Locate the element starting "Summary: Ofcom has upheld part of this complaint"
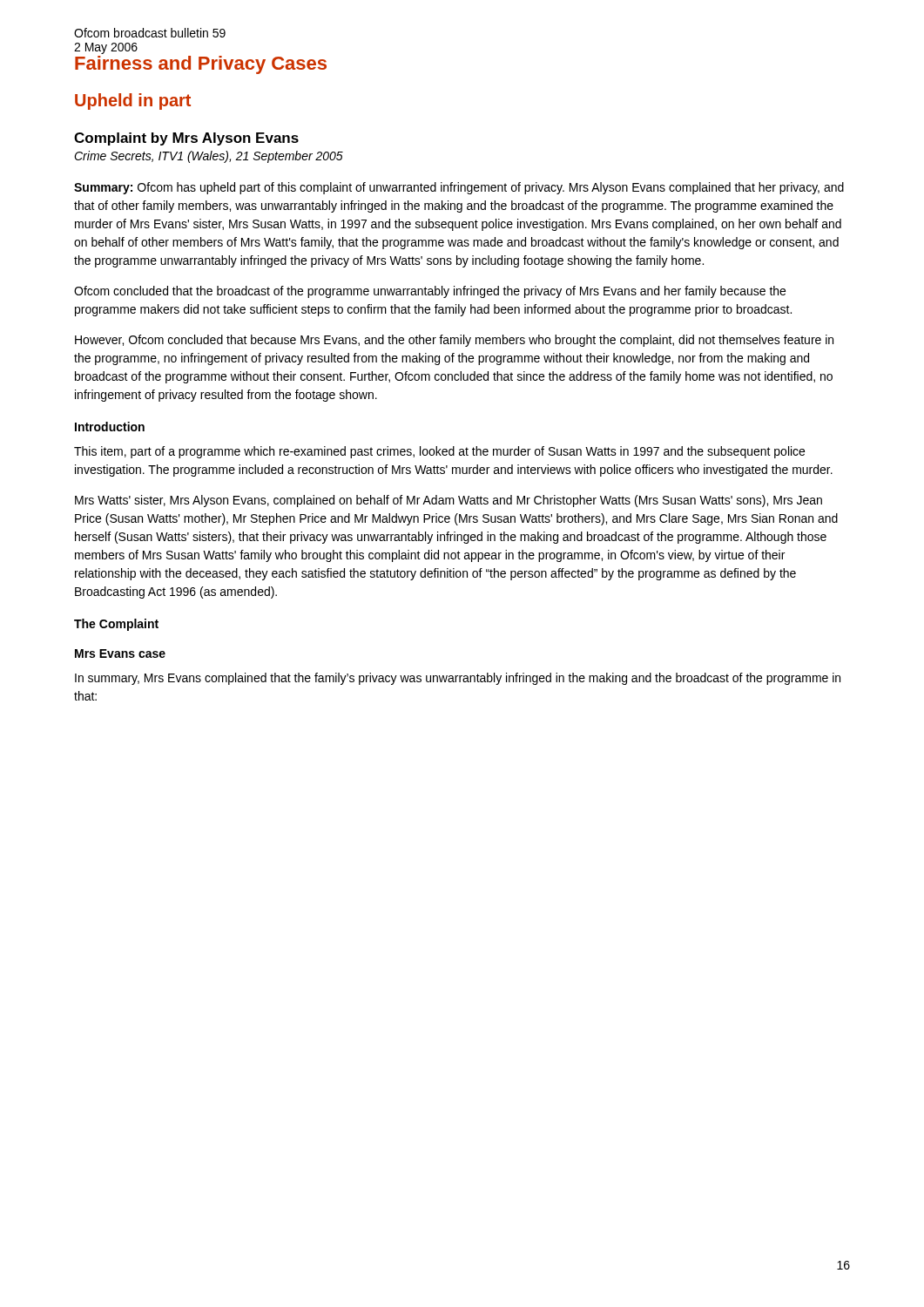 click(462, 224)
